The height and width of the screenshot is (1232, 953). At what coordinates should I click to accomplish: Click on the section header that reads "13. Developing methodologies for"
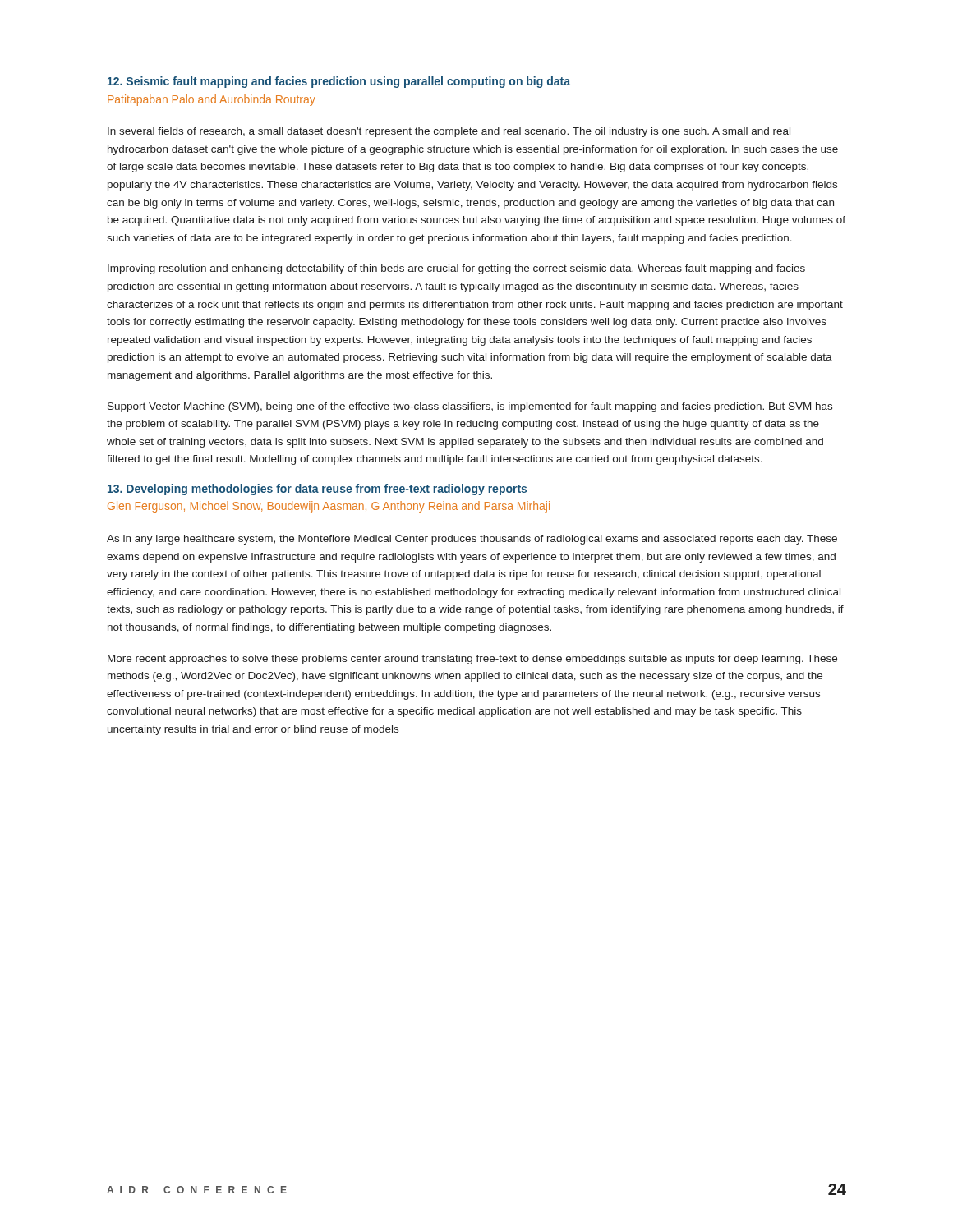tap(476, 498)
